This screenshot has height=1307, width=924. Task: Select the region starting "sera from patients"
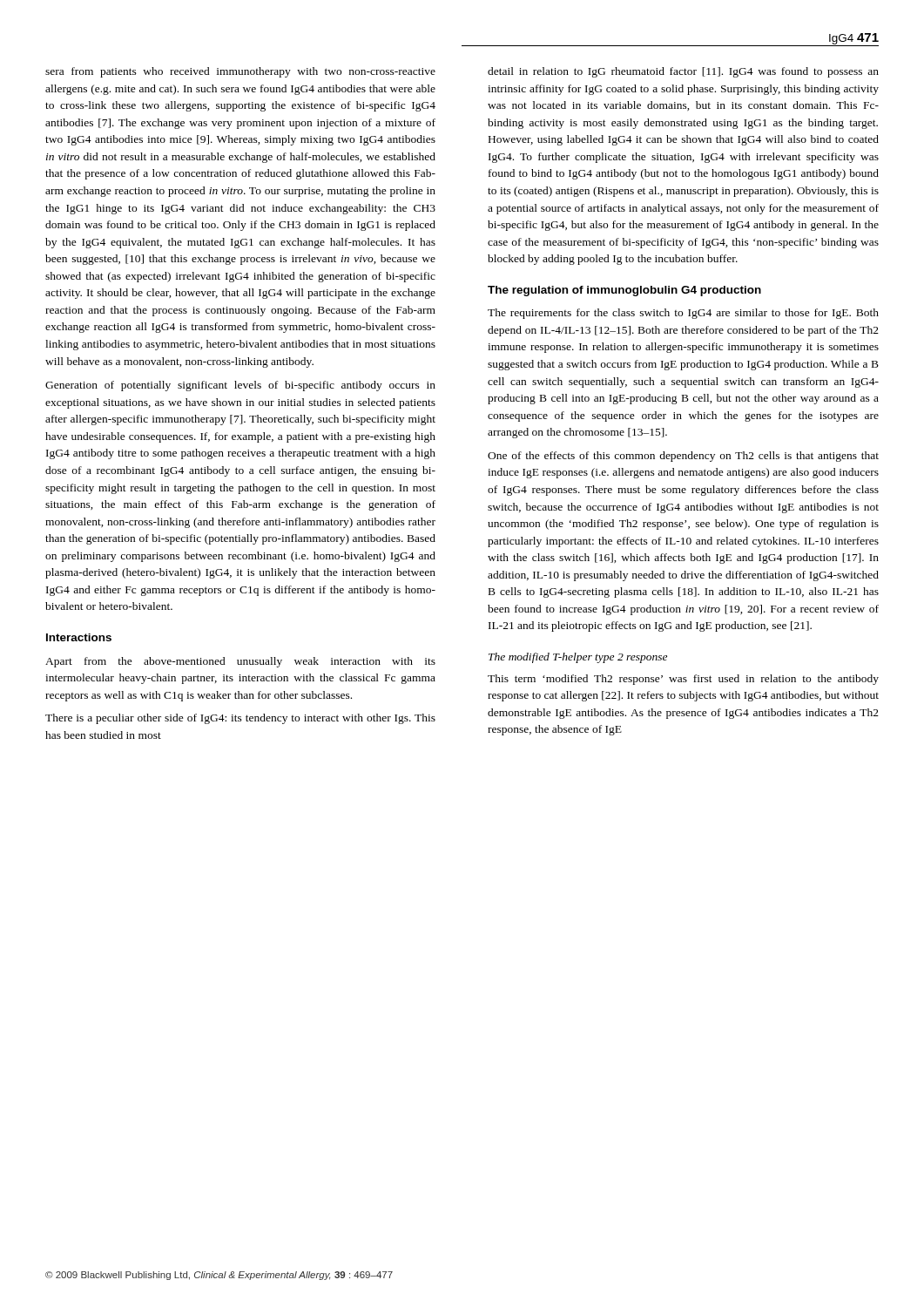point(240,216)
